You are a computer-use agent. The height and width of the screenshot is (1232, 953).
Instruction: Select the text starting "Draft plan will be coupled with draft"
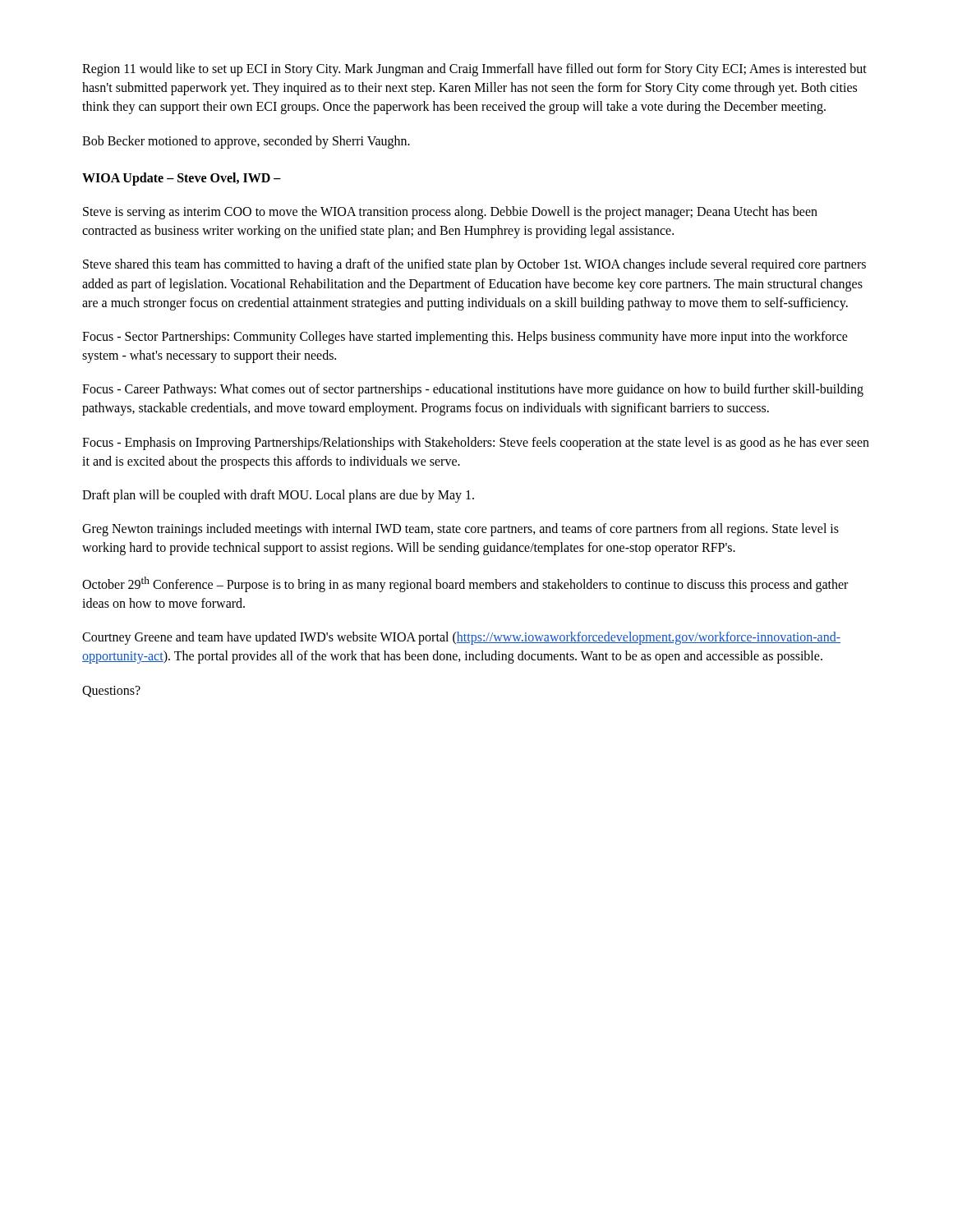[279, 495]
